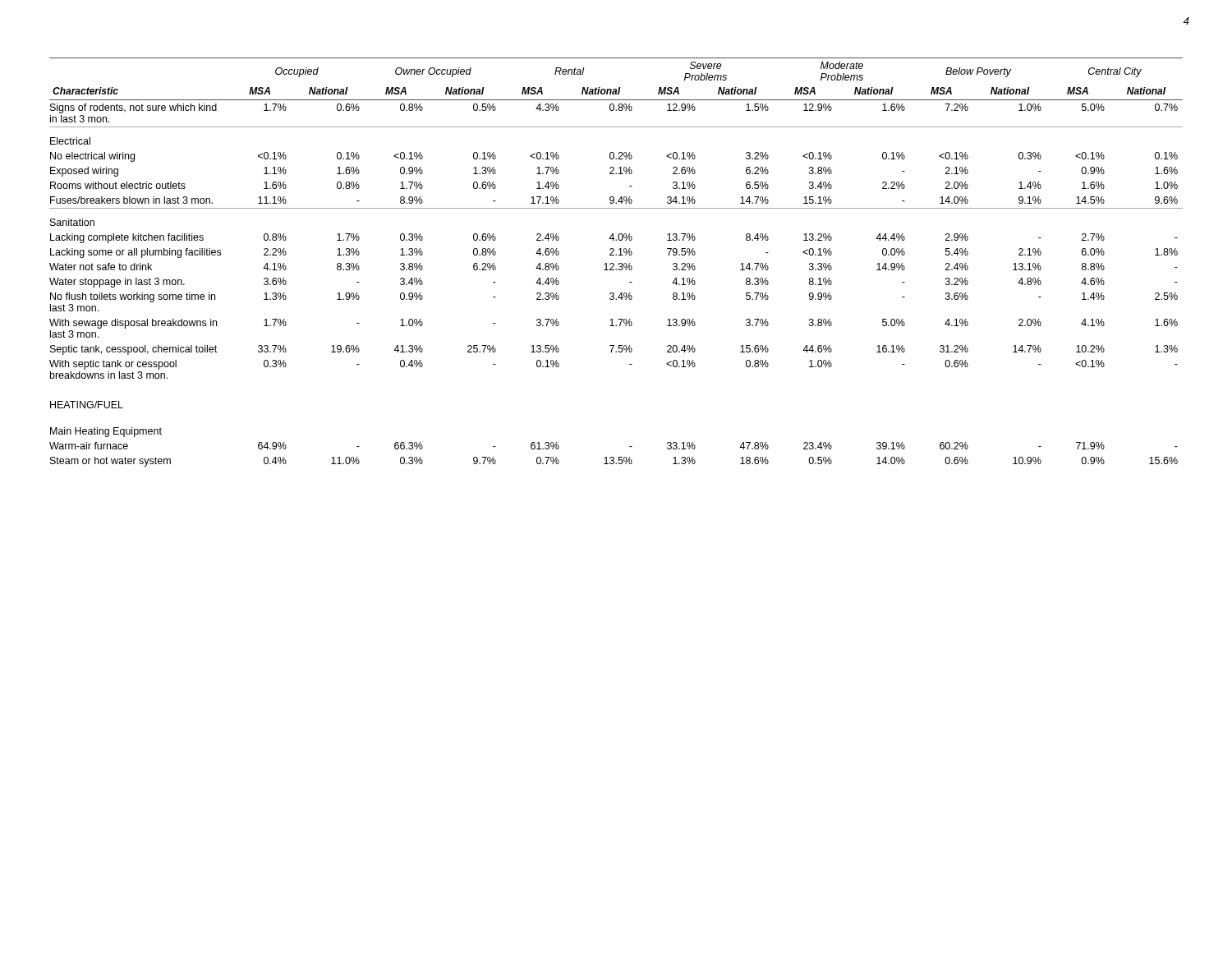Screen dimensions: 953x1232
Task: Select the table that reads "Warm-air furnace"
Action: pyautogui.click(x=616, y=263)
